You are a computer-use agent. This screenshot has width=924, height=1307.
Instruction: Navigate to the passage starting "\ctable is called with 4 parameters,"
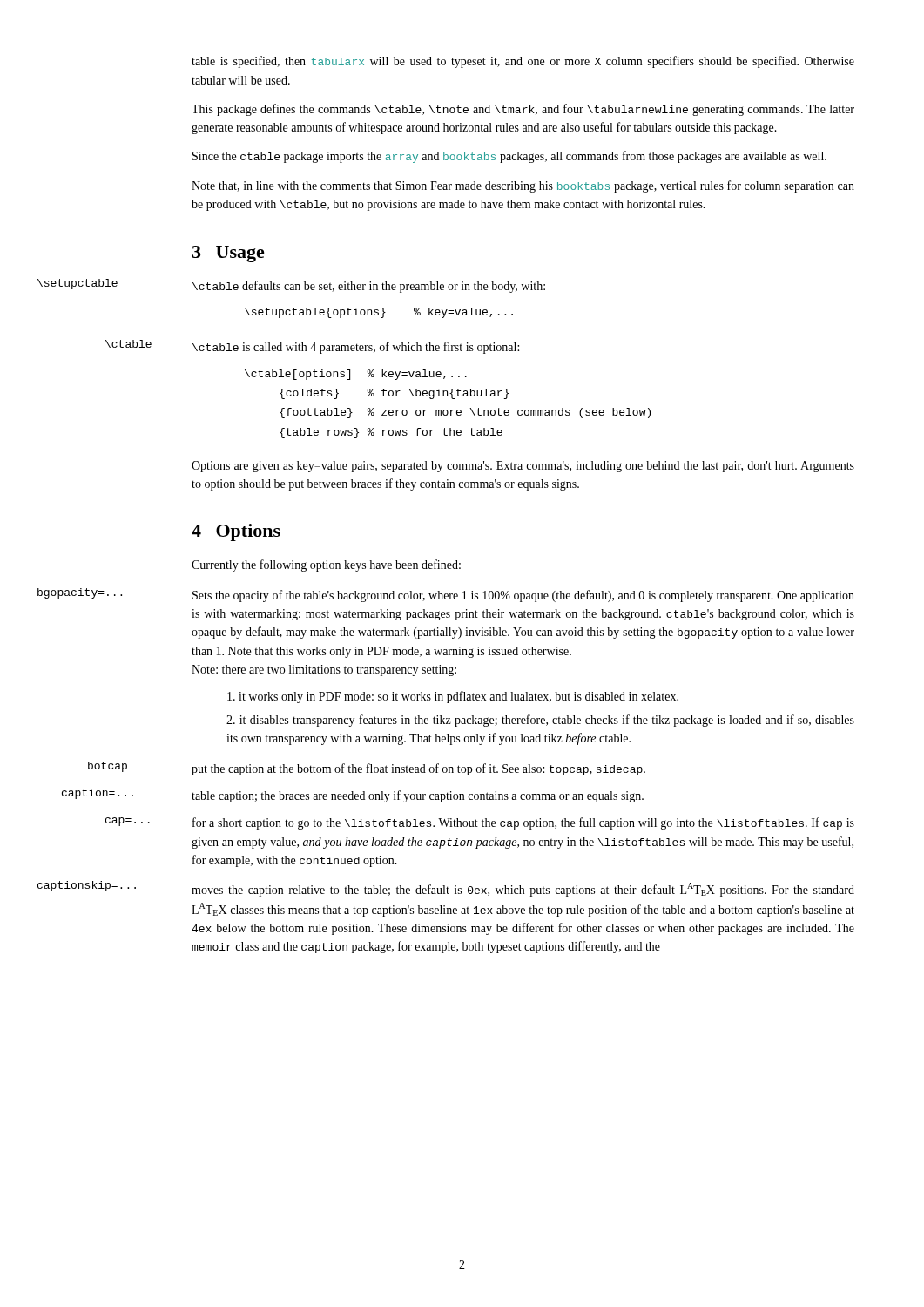point(356,347)
